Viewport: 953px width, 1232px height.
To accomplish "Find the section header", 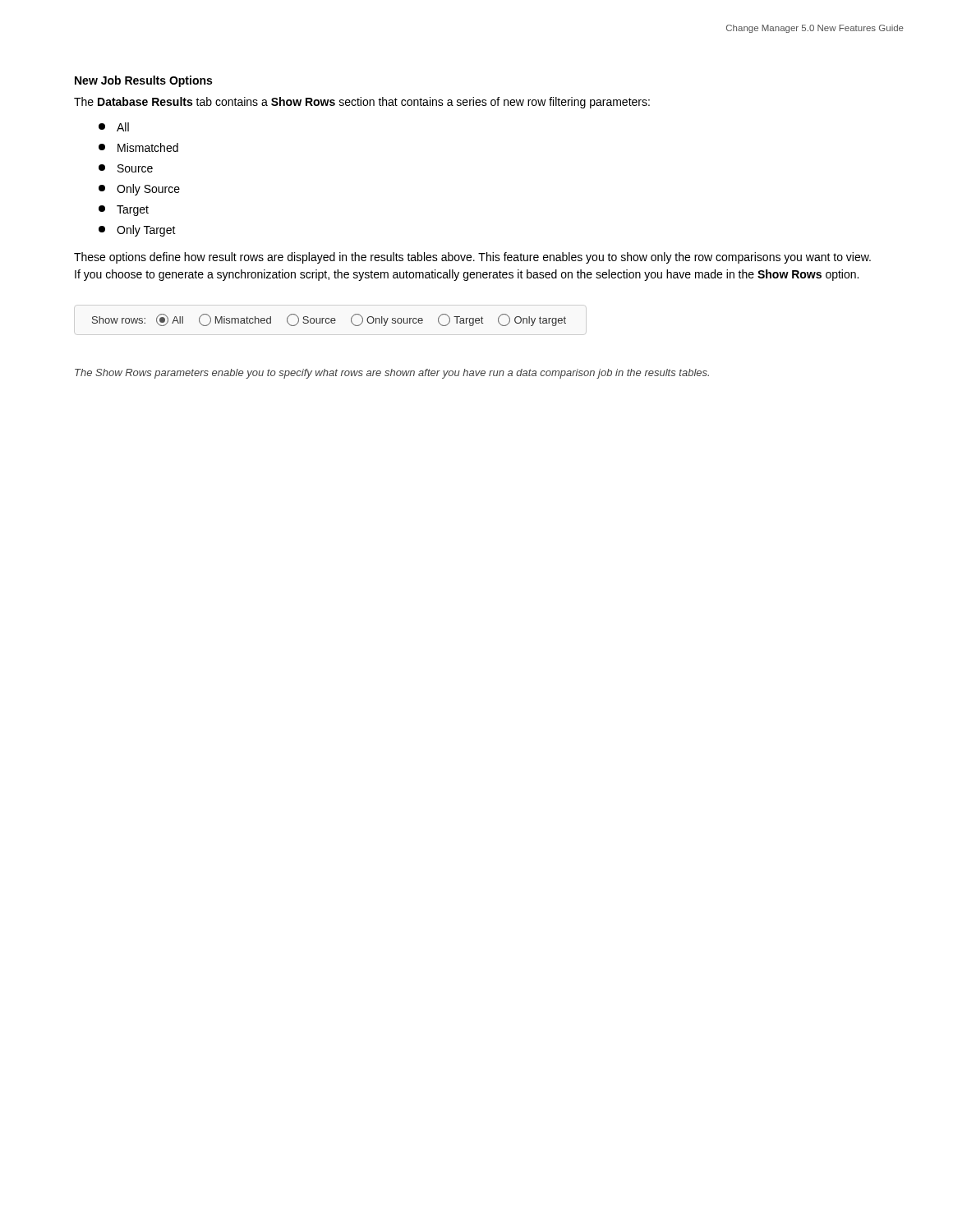I will coord(143,81).
